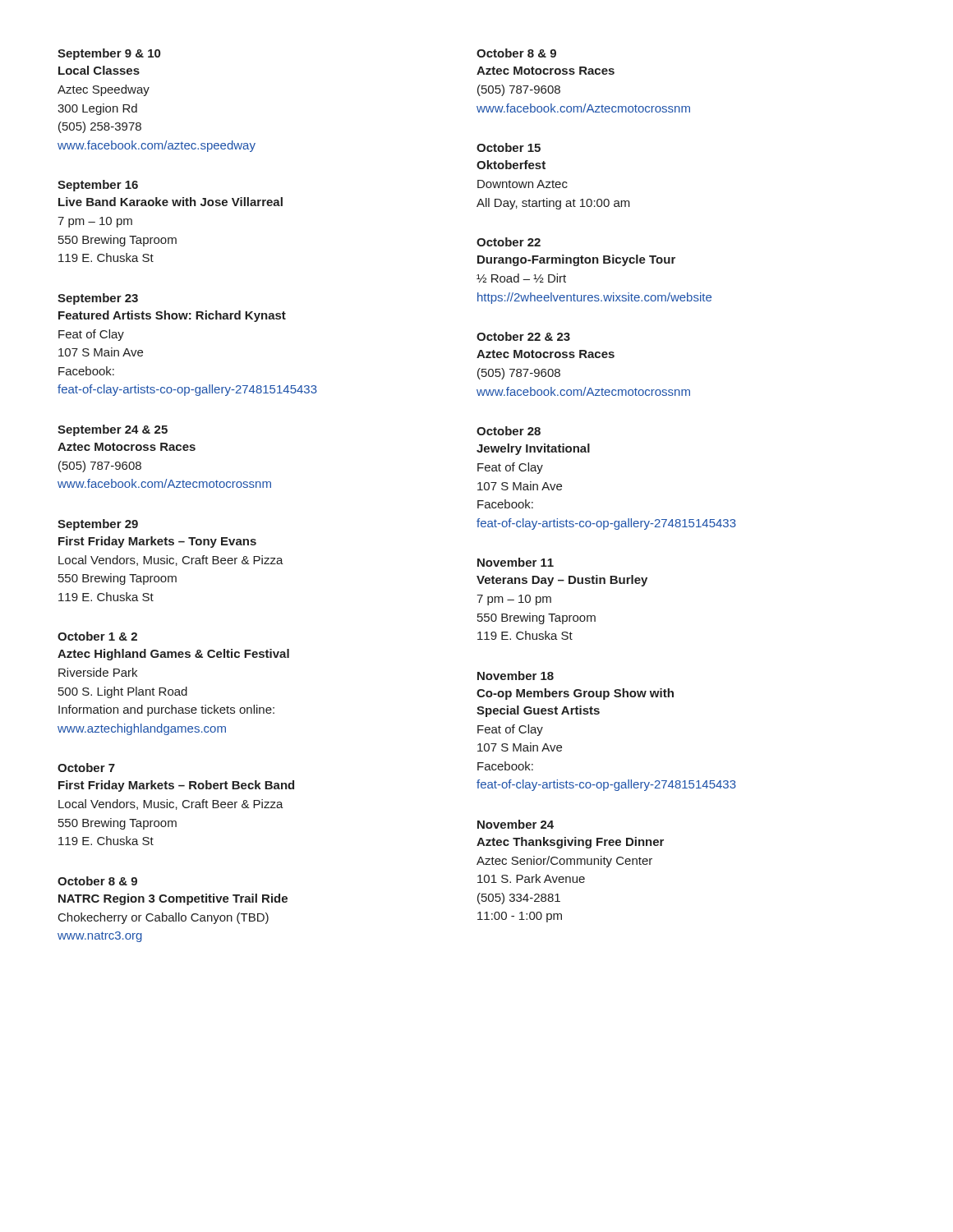Locate the block of text that opens with "October 28 Jewelry Invitational Feat of Clay107 S"
The image size is (953, 1232).
point(509,431)
